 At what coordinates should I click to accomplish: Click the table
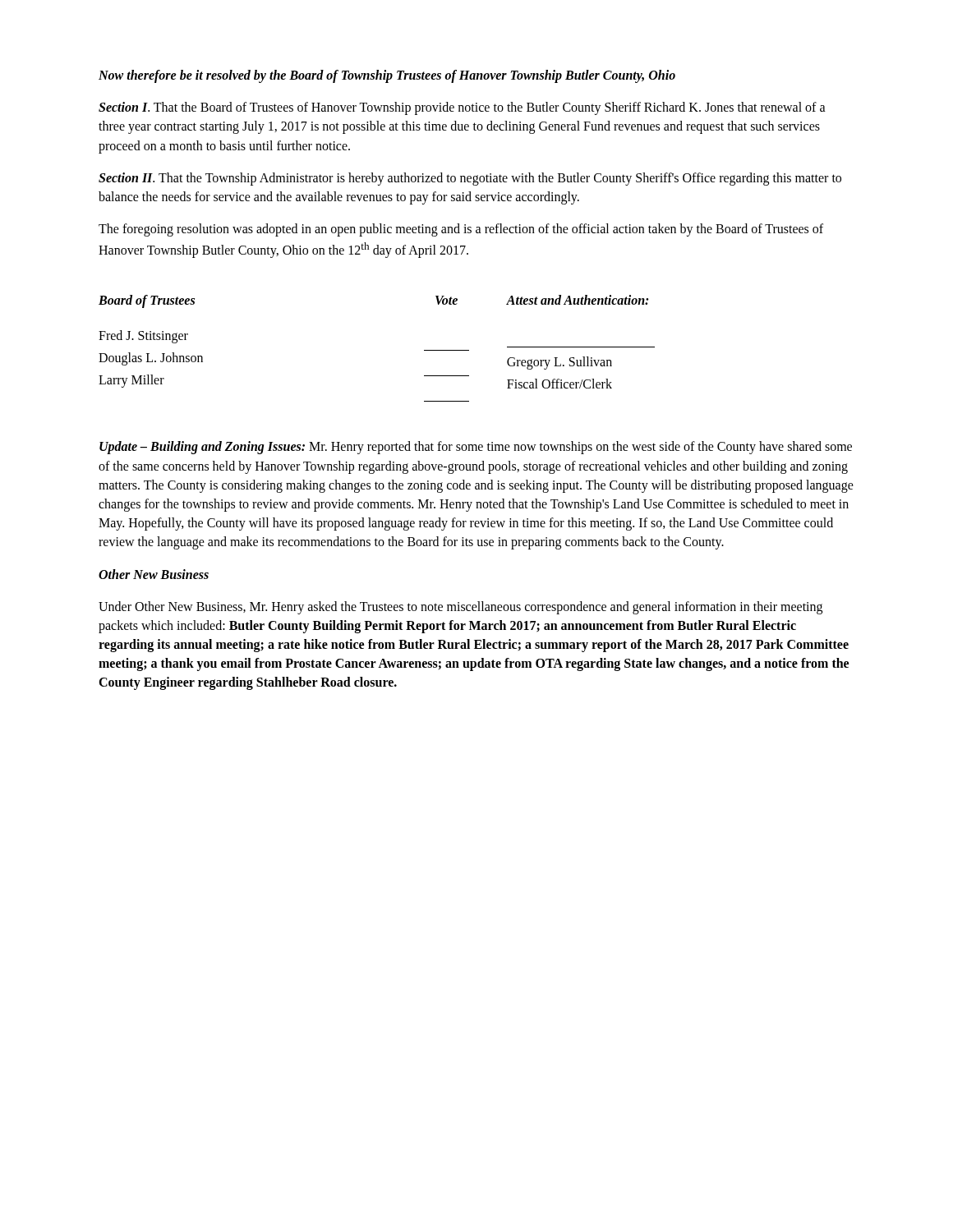476,349
